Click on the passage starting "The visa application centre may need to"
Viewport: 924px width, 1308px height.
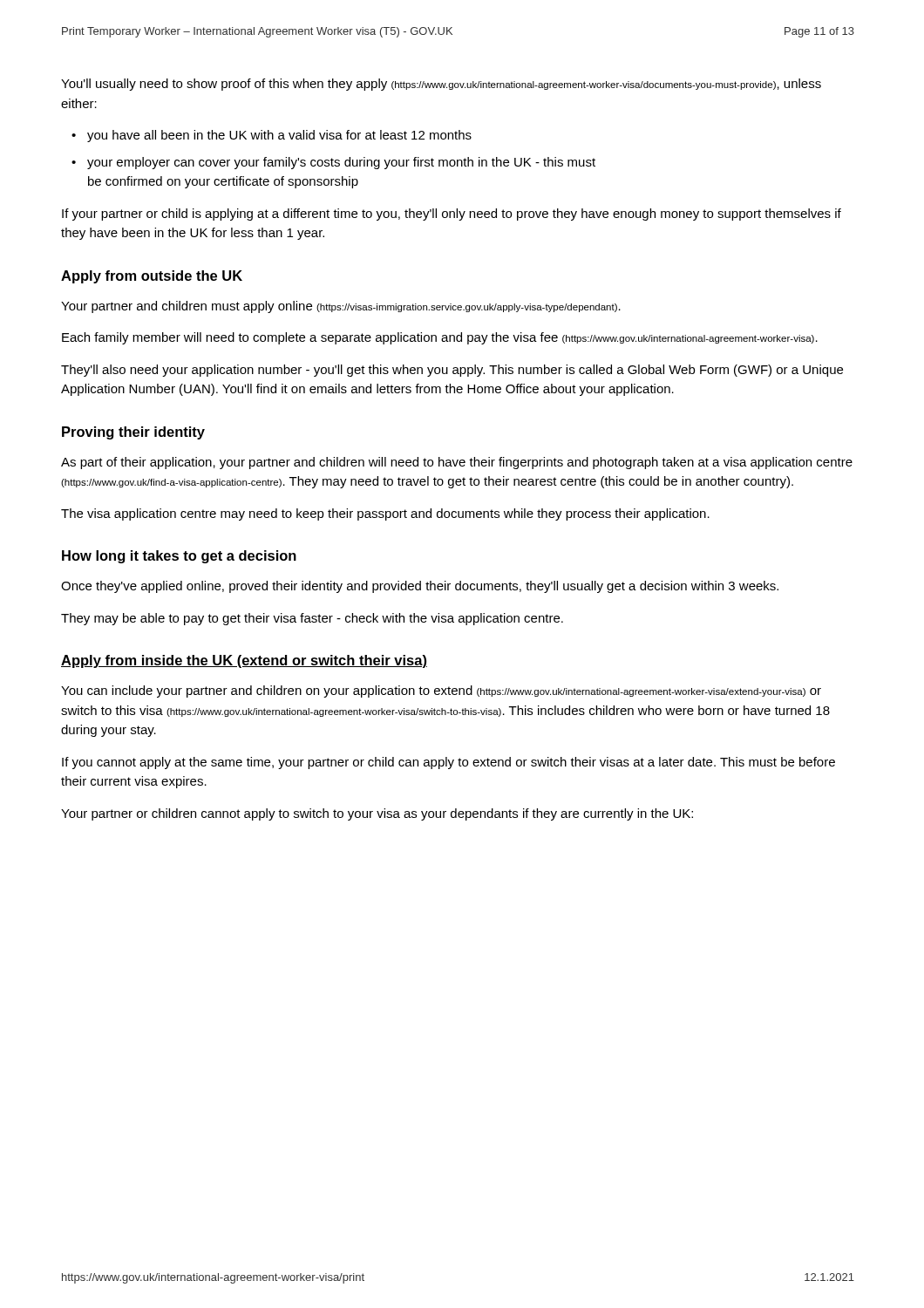point(458,513)
